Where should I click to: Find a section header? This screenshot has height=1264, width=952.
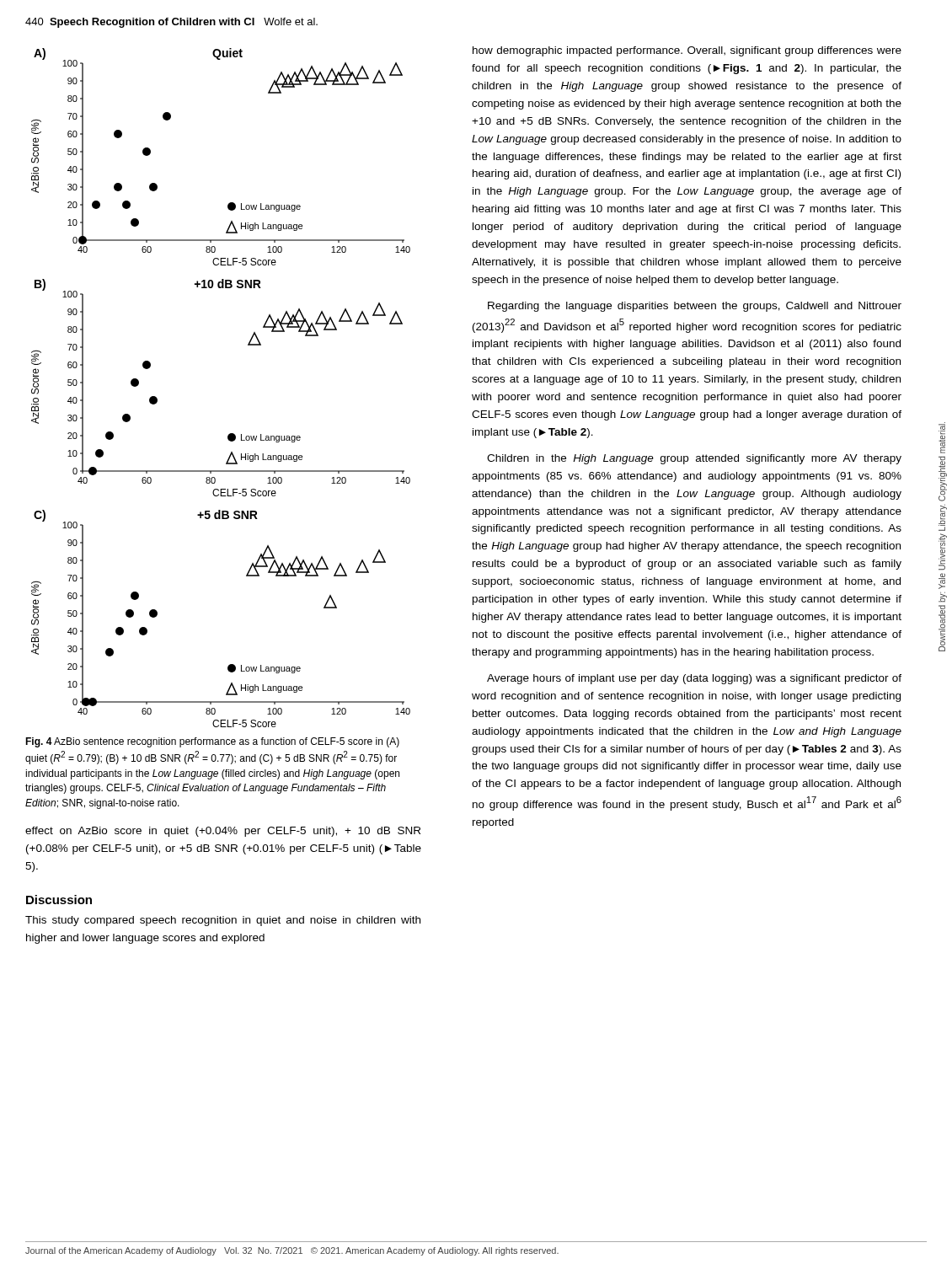tap(59, 899)
